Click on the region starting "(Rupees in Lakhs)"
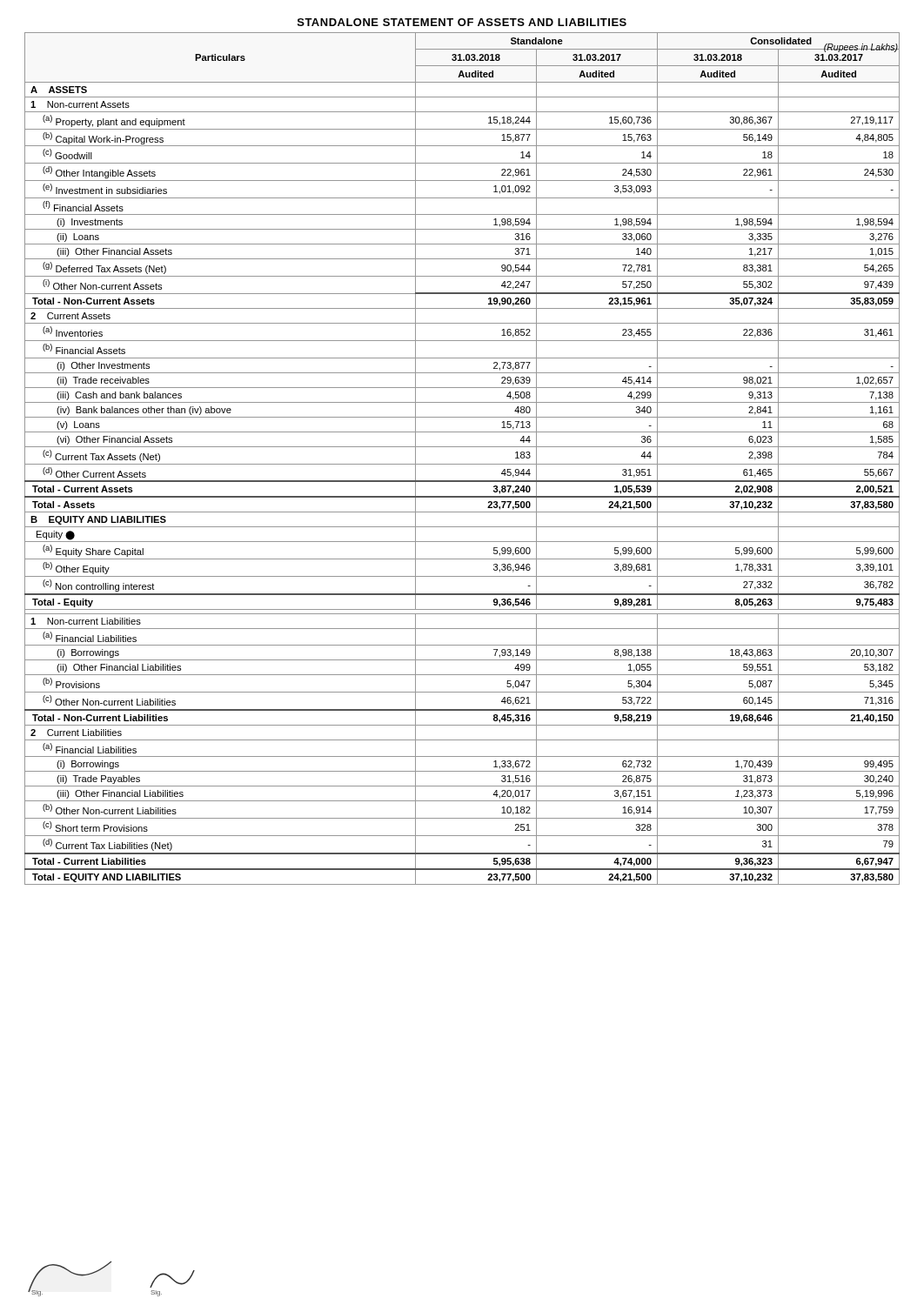This screenshot has width=924, height=1305. point(861,47)
